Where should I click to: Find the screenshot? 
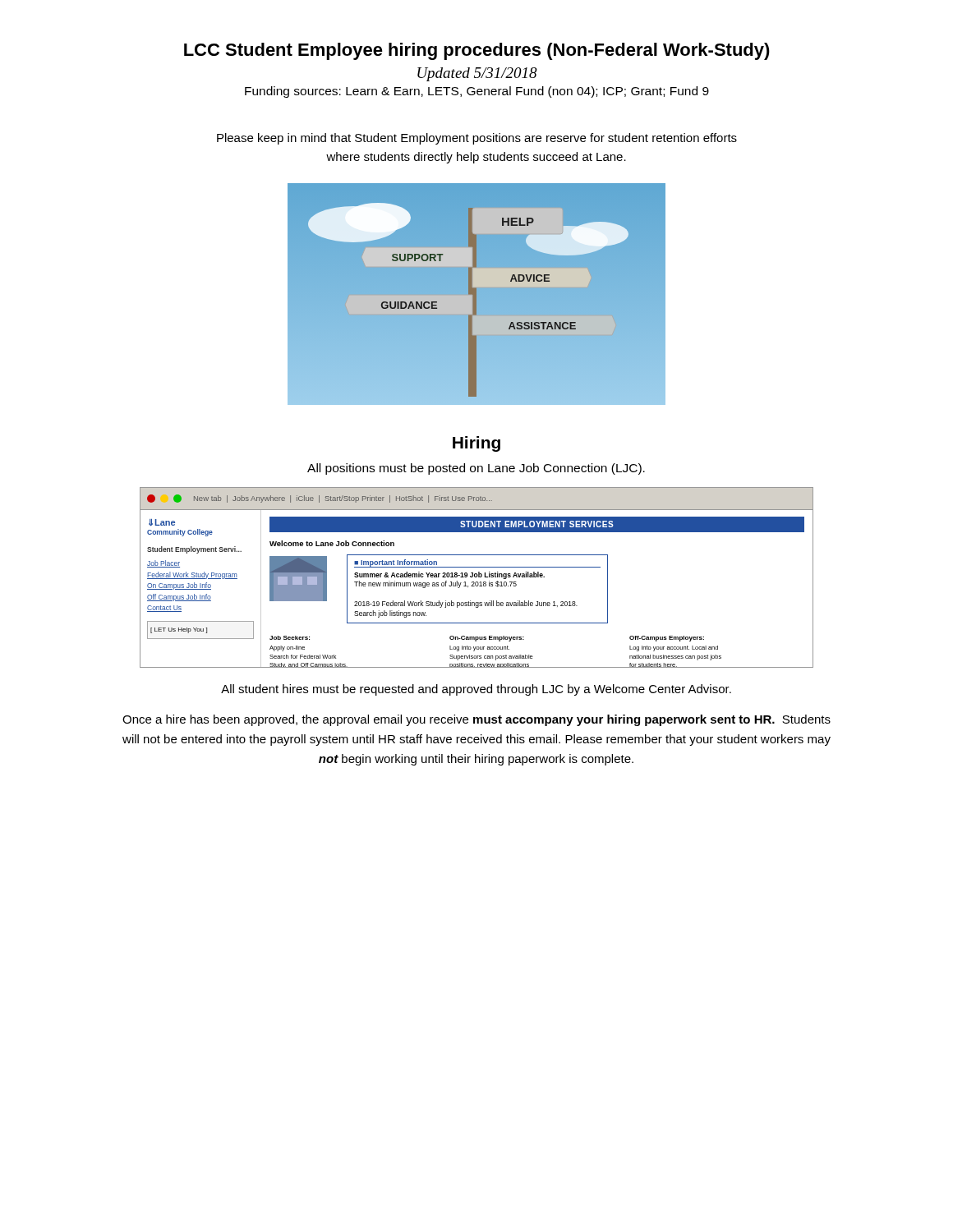click(x=476, y=577)
